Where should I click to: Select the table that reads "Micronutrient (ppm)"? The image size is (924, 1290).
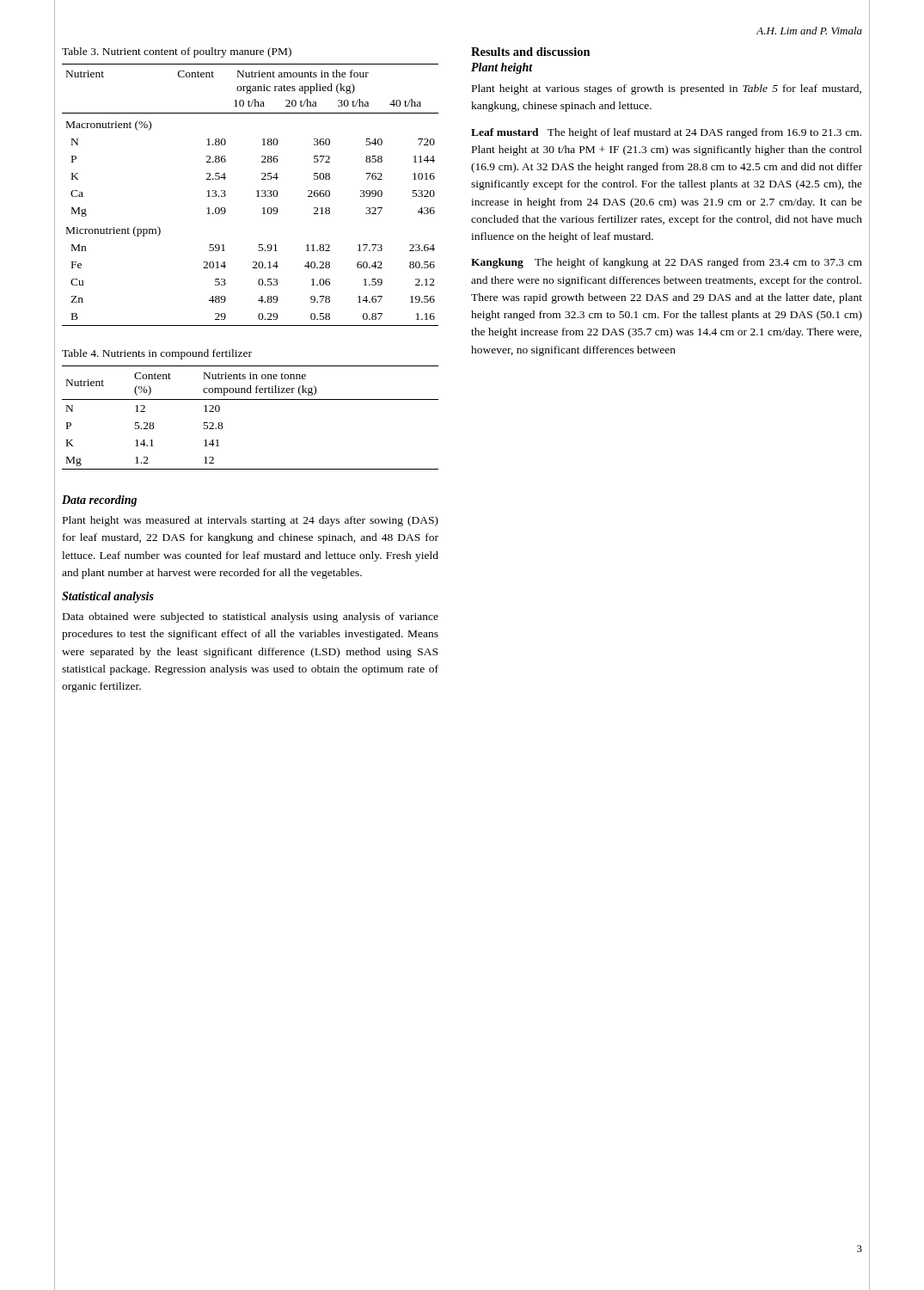click(250, 196)
